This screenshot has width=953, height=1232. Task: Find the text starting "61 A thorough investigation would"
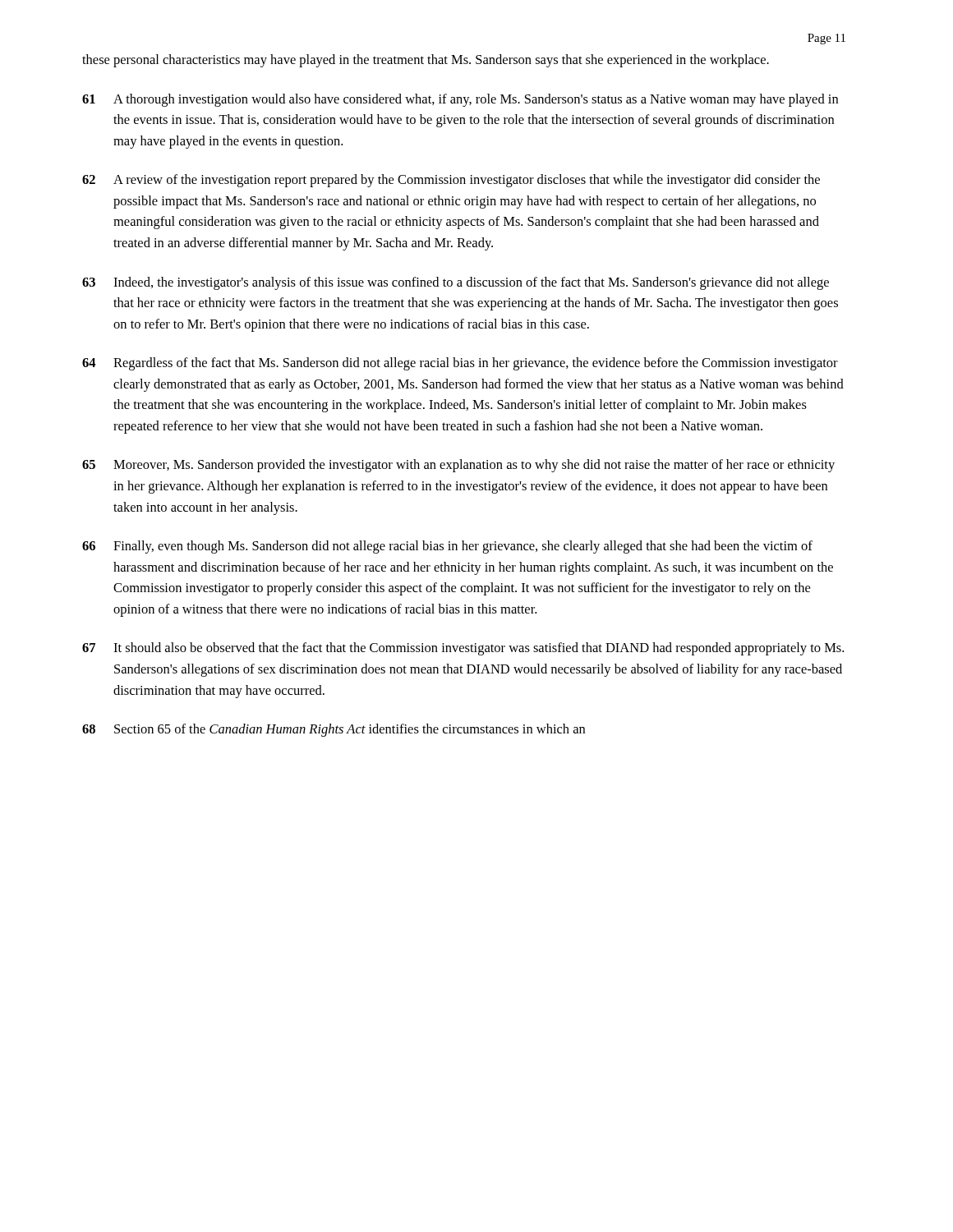pos(464,120)
